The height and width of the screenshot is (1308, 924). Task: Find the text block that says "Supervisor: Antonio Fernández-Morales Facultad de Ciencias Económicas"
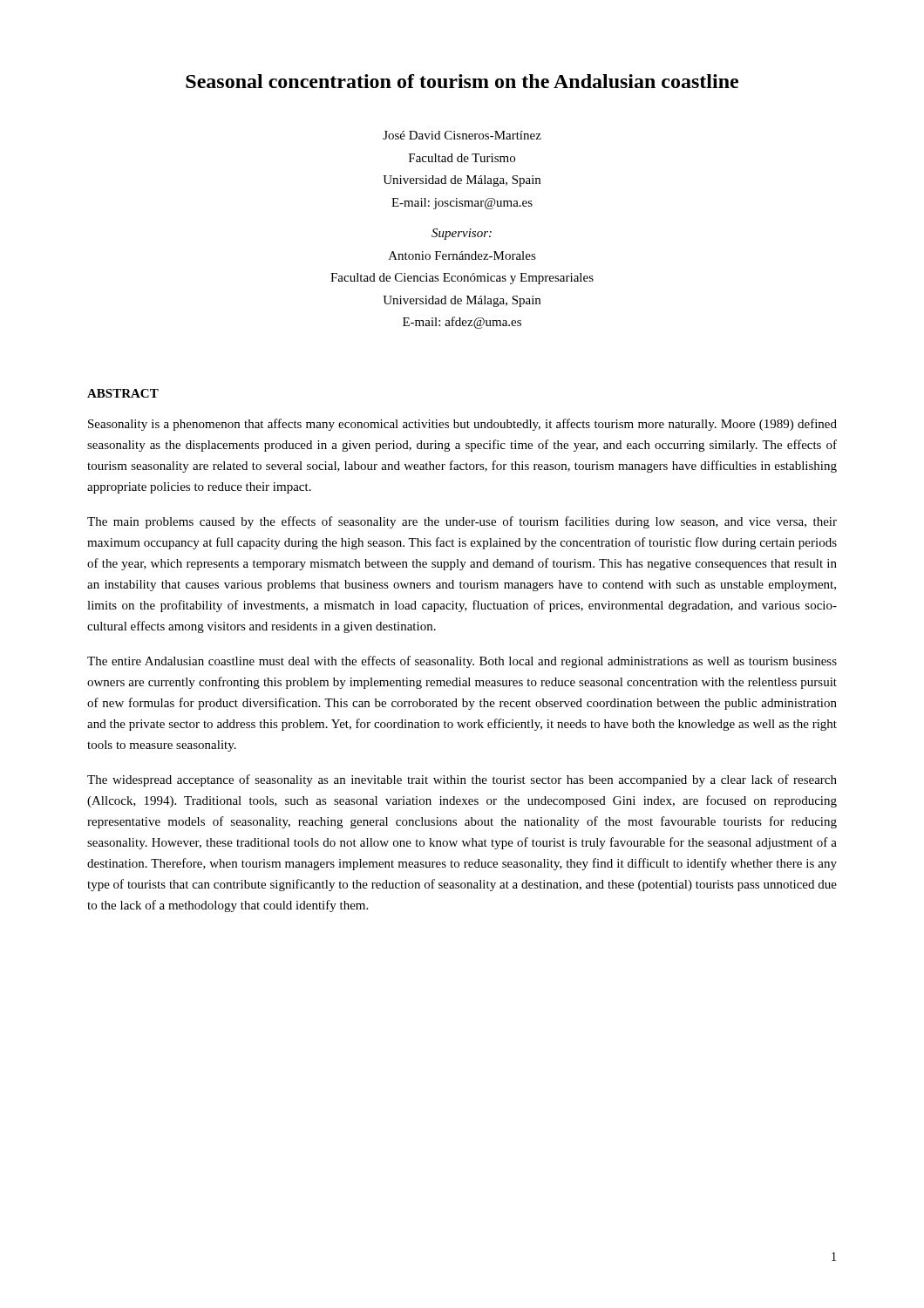click(462, 277)
